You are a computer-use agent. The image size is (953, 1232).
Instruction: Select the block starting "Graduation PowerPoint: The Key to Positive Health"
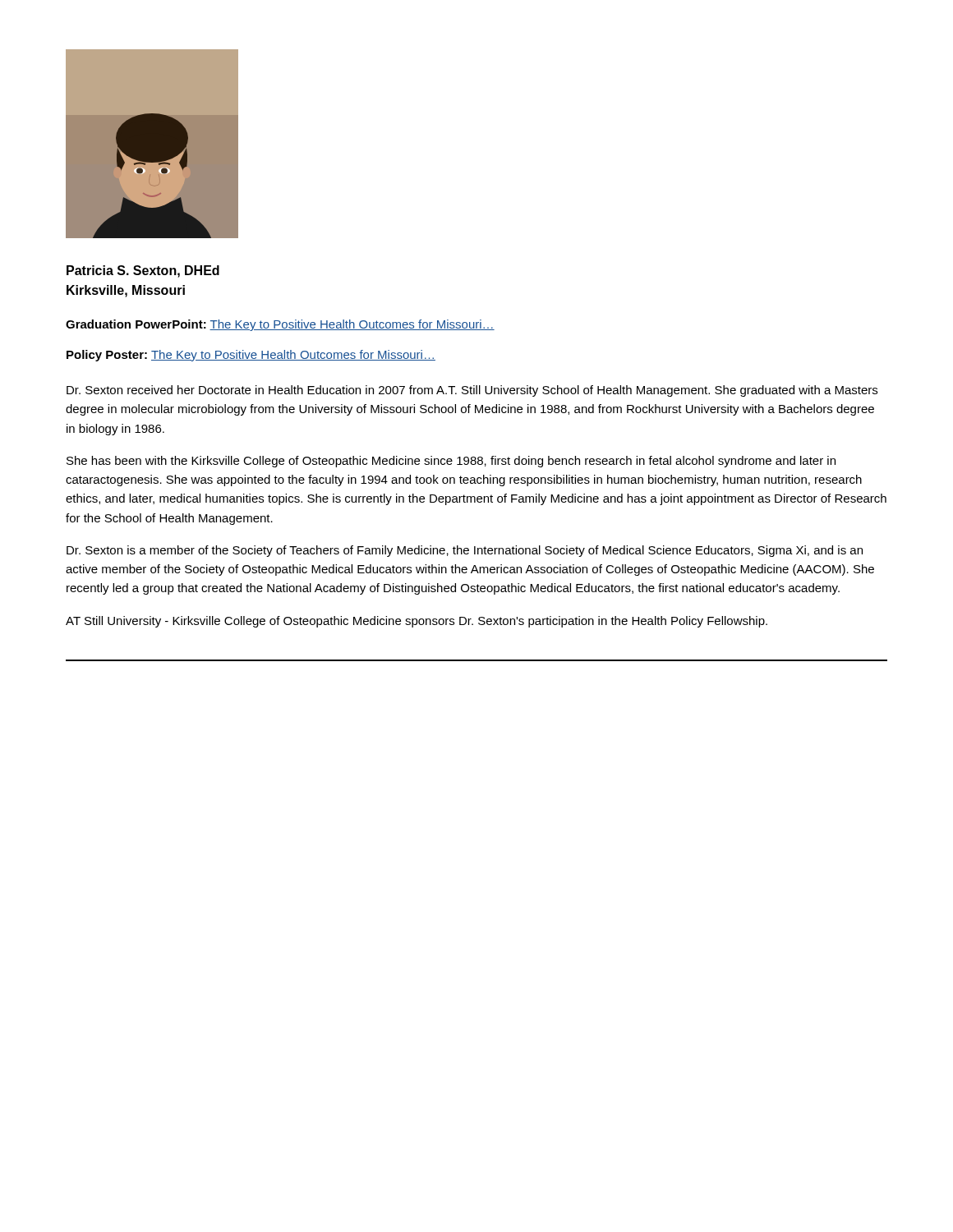(476, 325)
